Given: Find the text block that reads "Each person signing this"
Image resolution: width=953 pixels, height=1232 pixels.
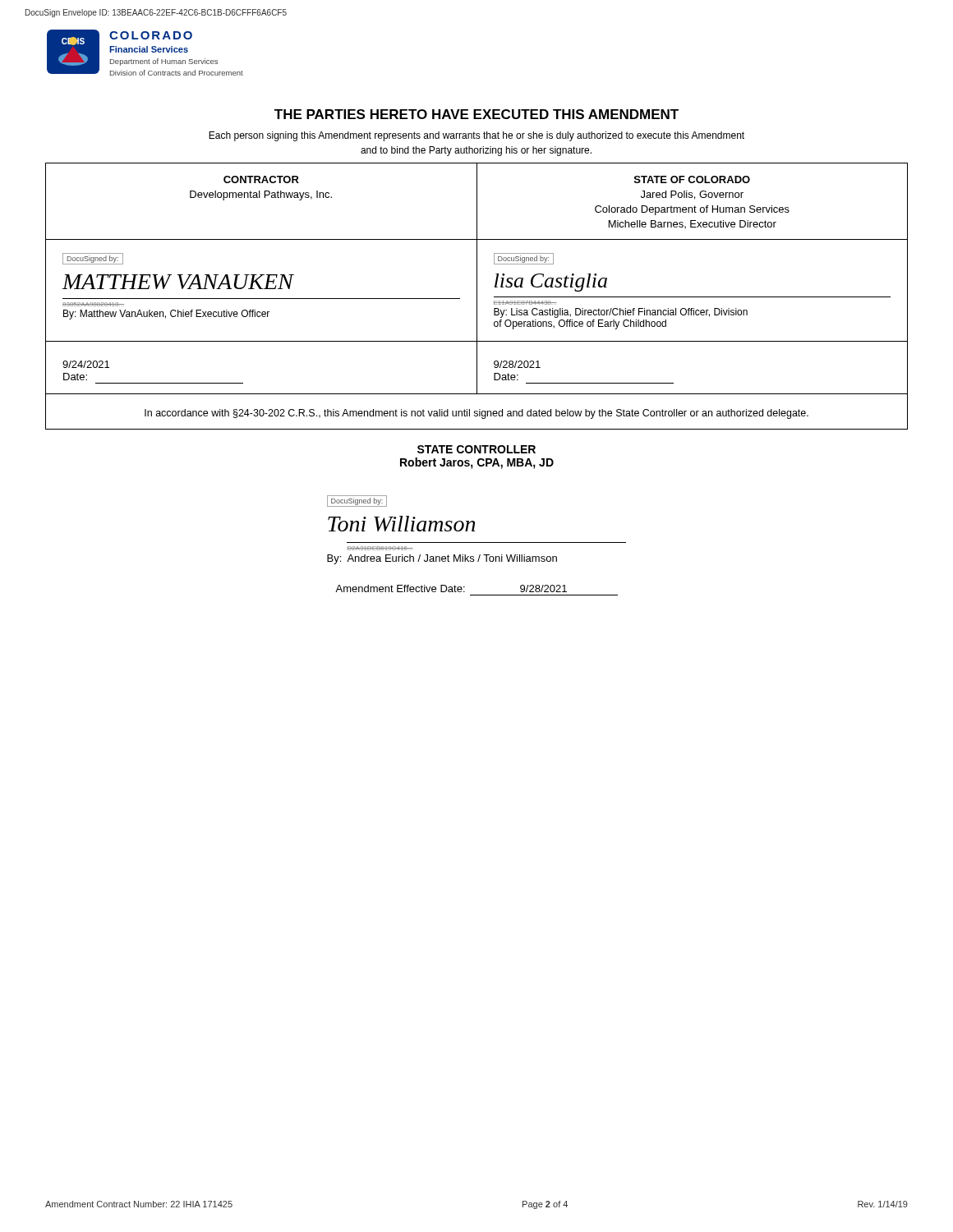Looking at the screenshot, I should [476, 143].
